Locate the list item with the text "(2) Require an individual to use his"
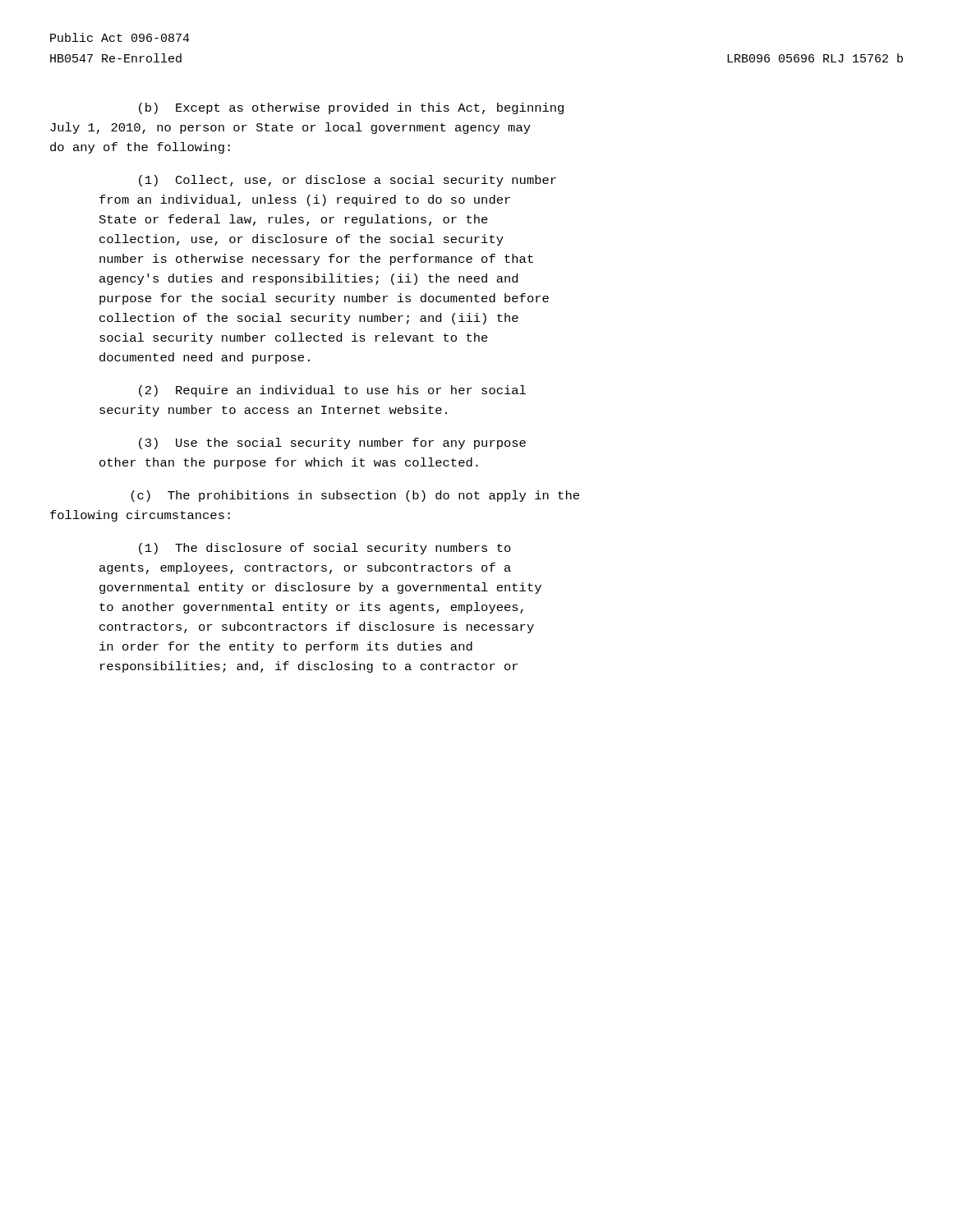The width and height of the screenshot is (953, 1232). (501, 401)
